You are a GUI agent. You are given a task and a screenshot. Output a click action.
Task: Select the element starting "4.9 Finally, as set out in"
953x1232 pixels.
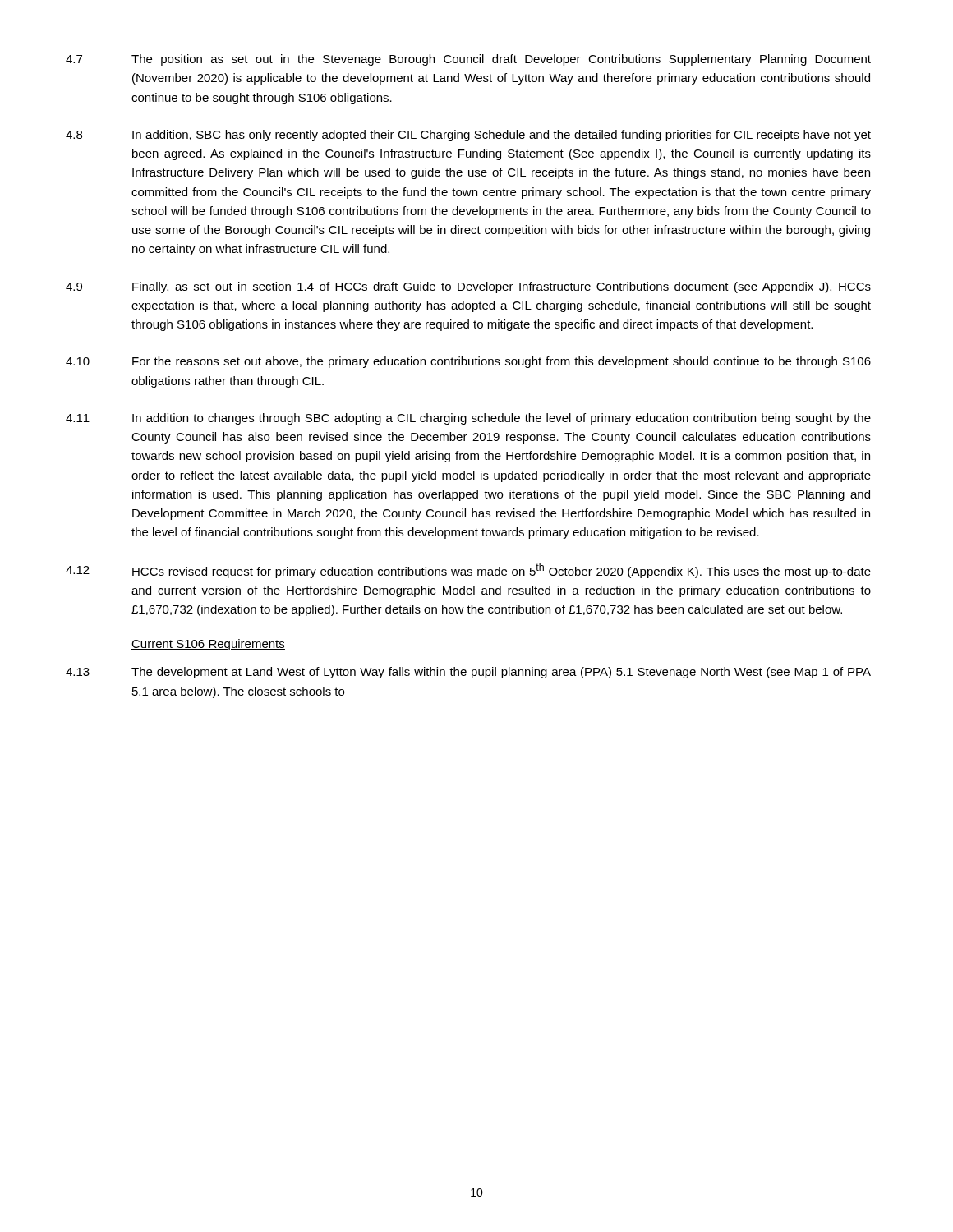tap(468, 305)
